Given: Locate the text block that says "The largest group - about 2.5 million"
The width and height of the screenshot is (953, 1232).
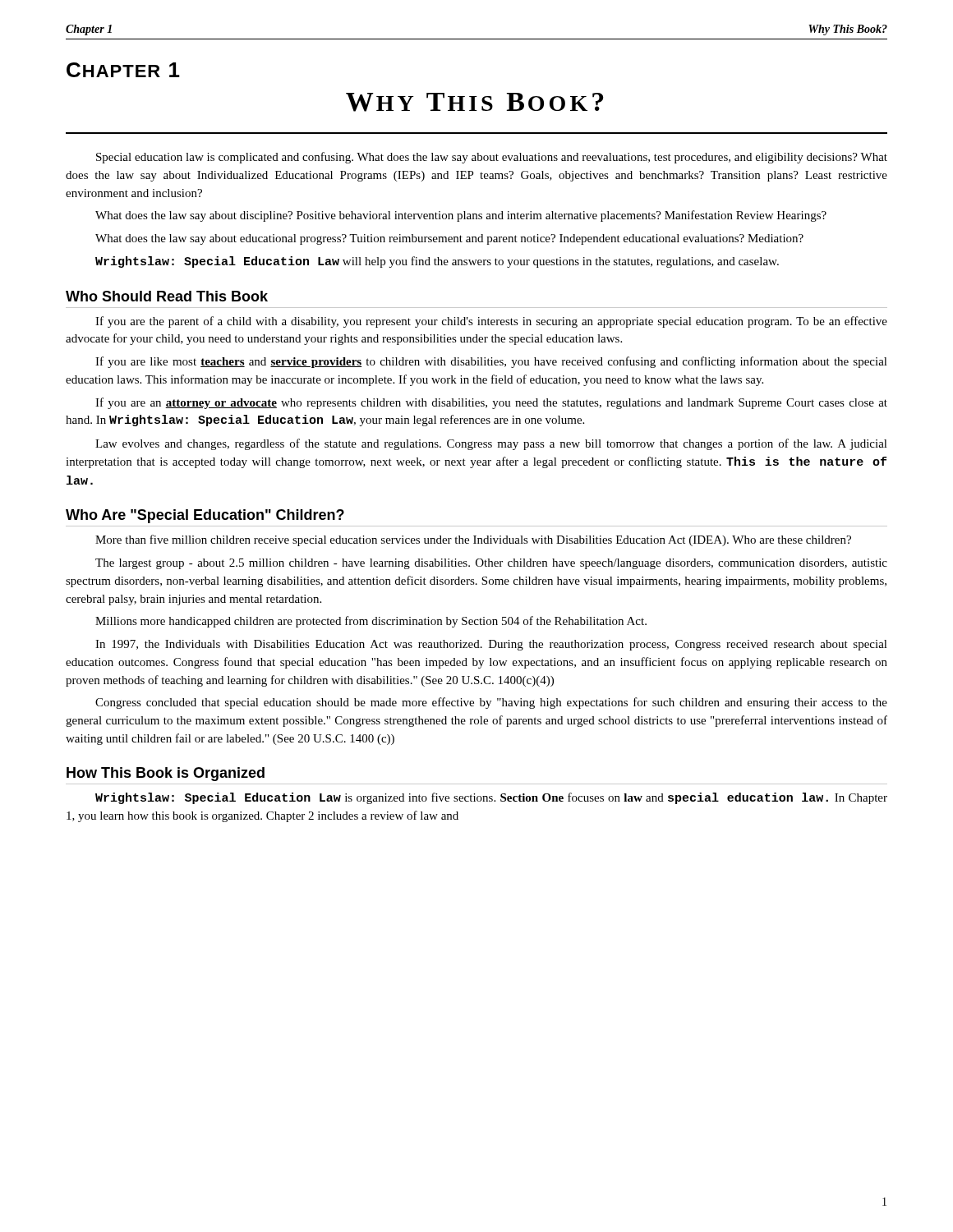Looking at the screenshot, I should tap(476, 580).
